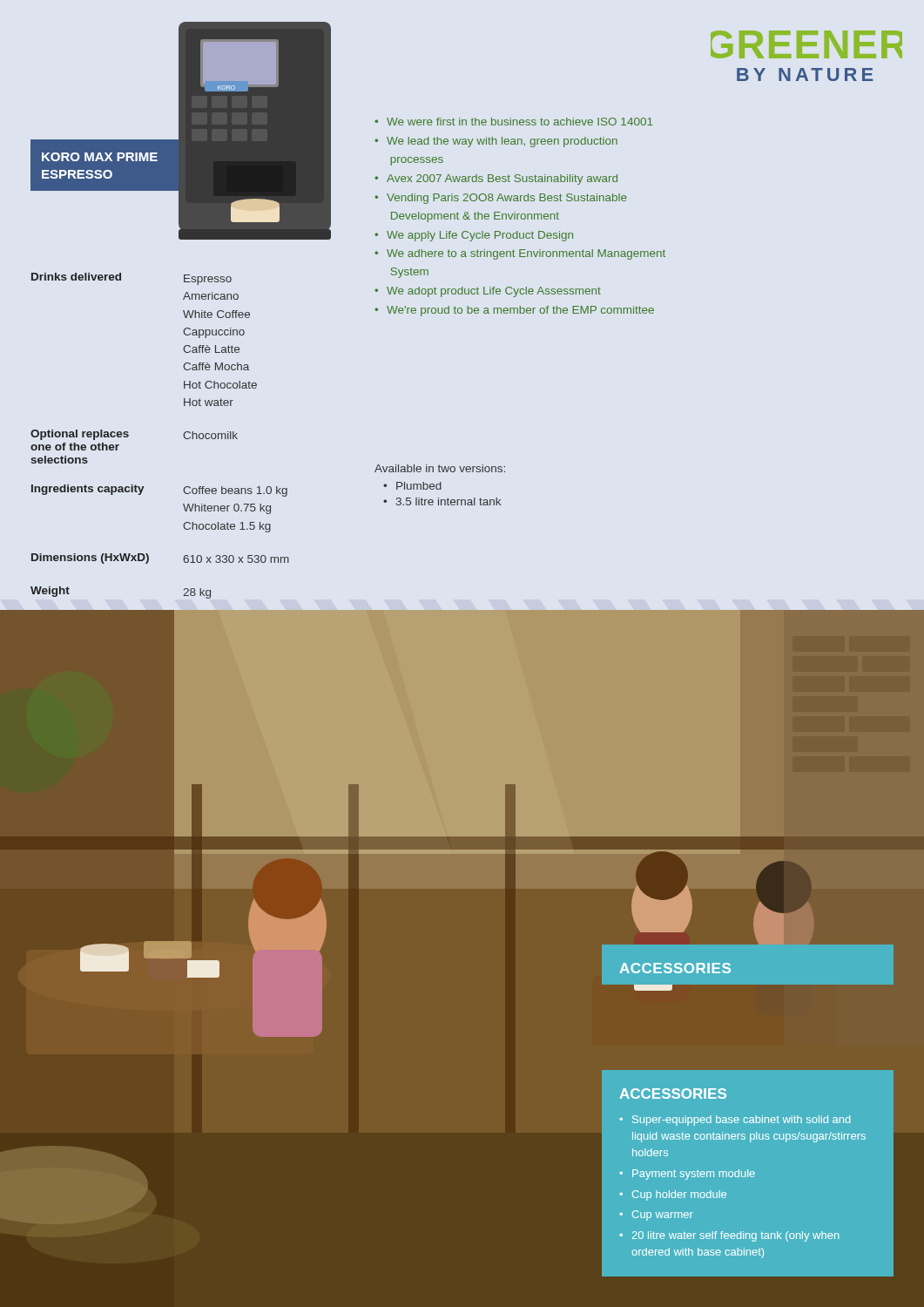Find the block on this page that starts "Ingredients capacity Coffee beans"

(x=85, y=490)
